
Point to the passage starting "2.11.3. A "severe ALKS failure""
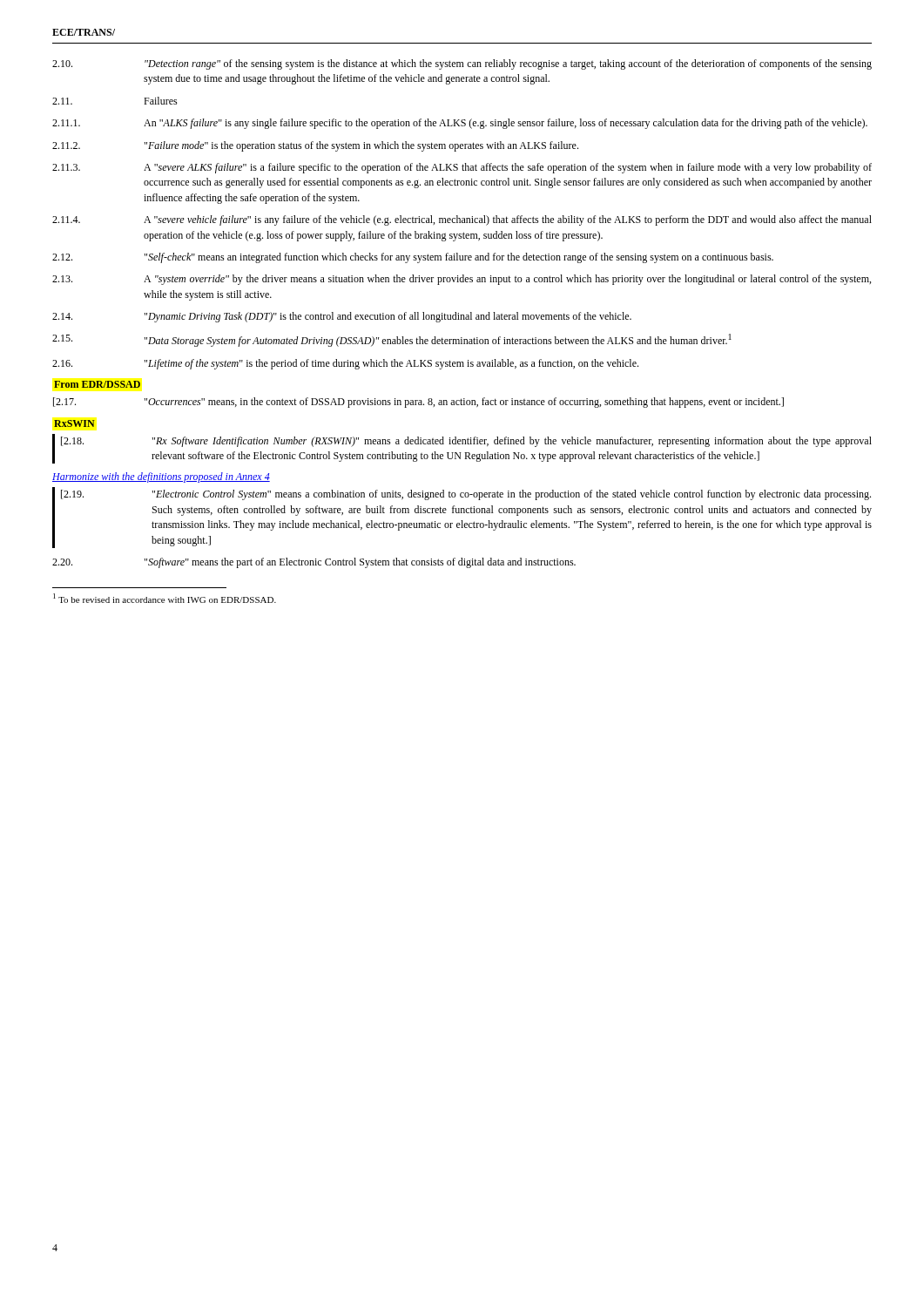pyautogui.click(x=462, y=183)
